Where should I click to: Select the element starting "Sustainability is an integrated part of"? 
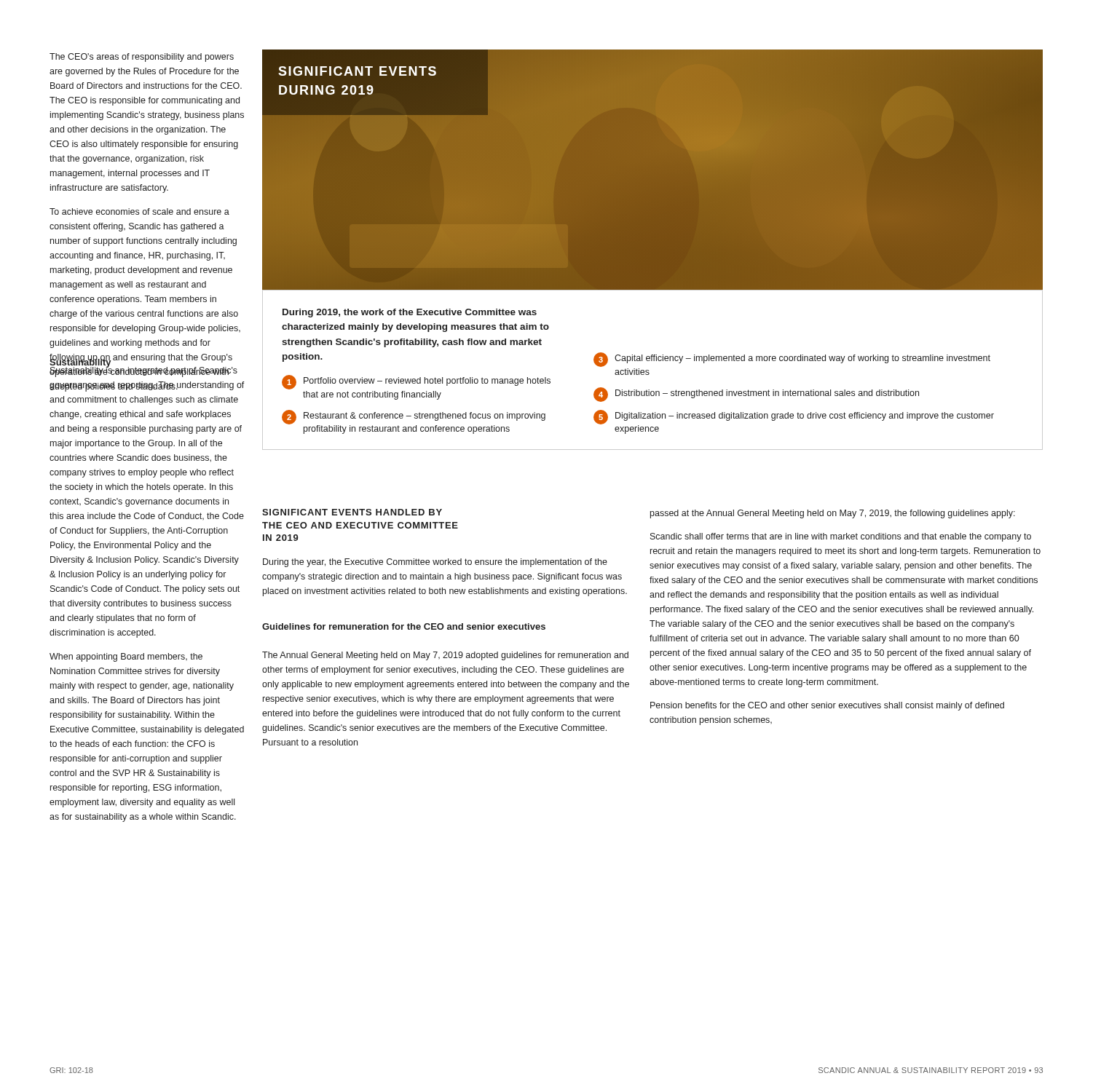(147, 594)
